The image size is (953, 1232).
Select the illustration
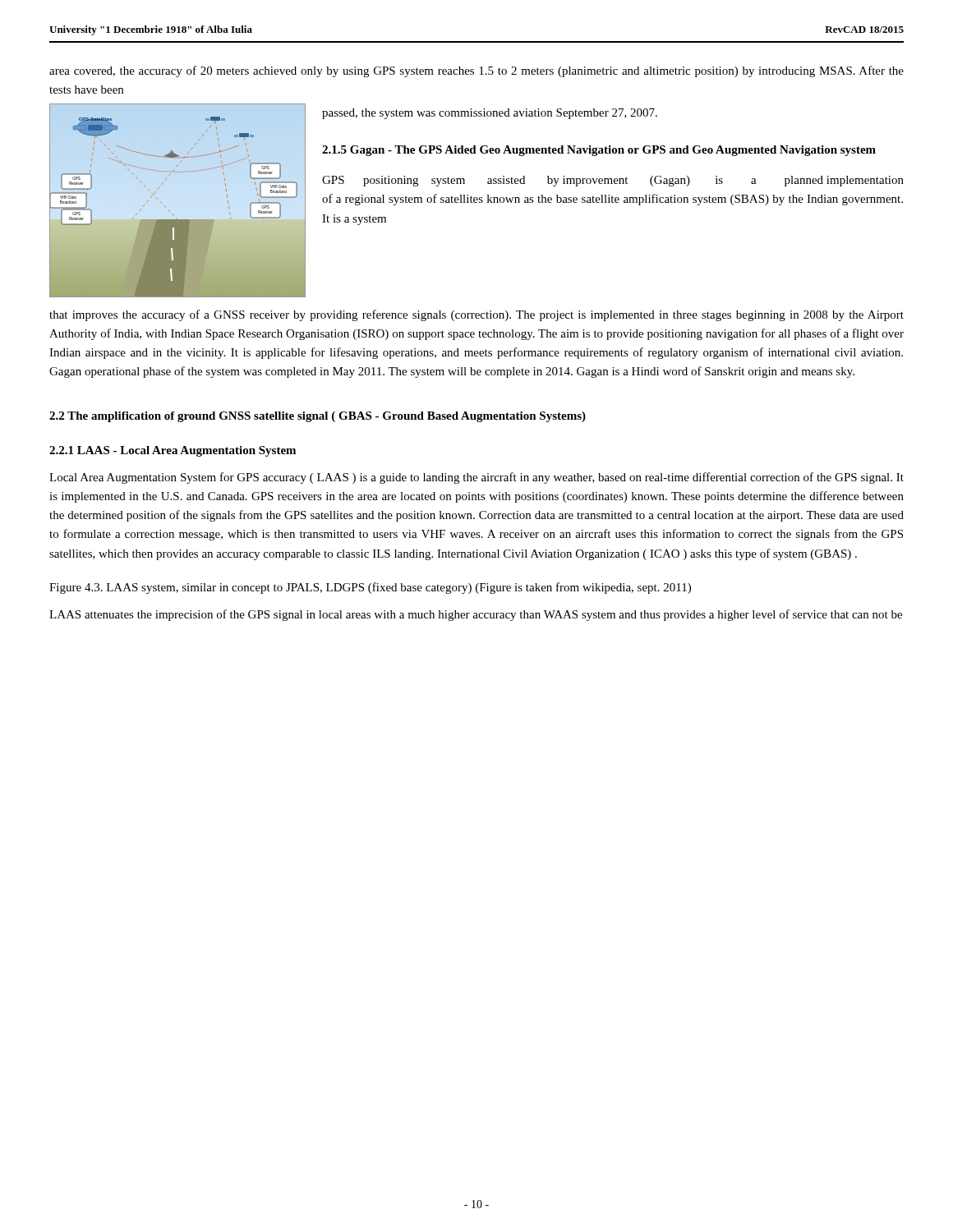pyautogui.click(x=177, y=200)
